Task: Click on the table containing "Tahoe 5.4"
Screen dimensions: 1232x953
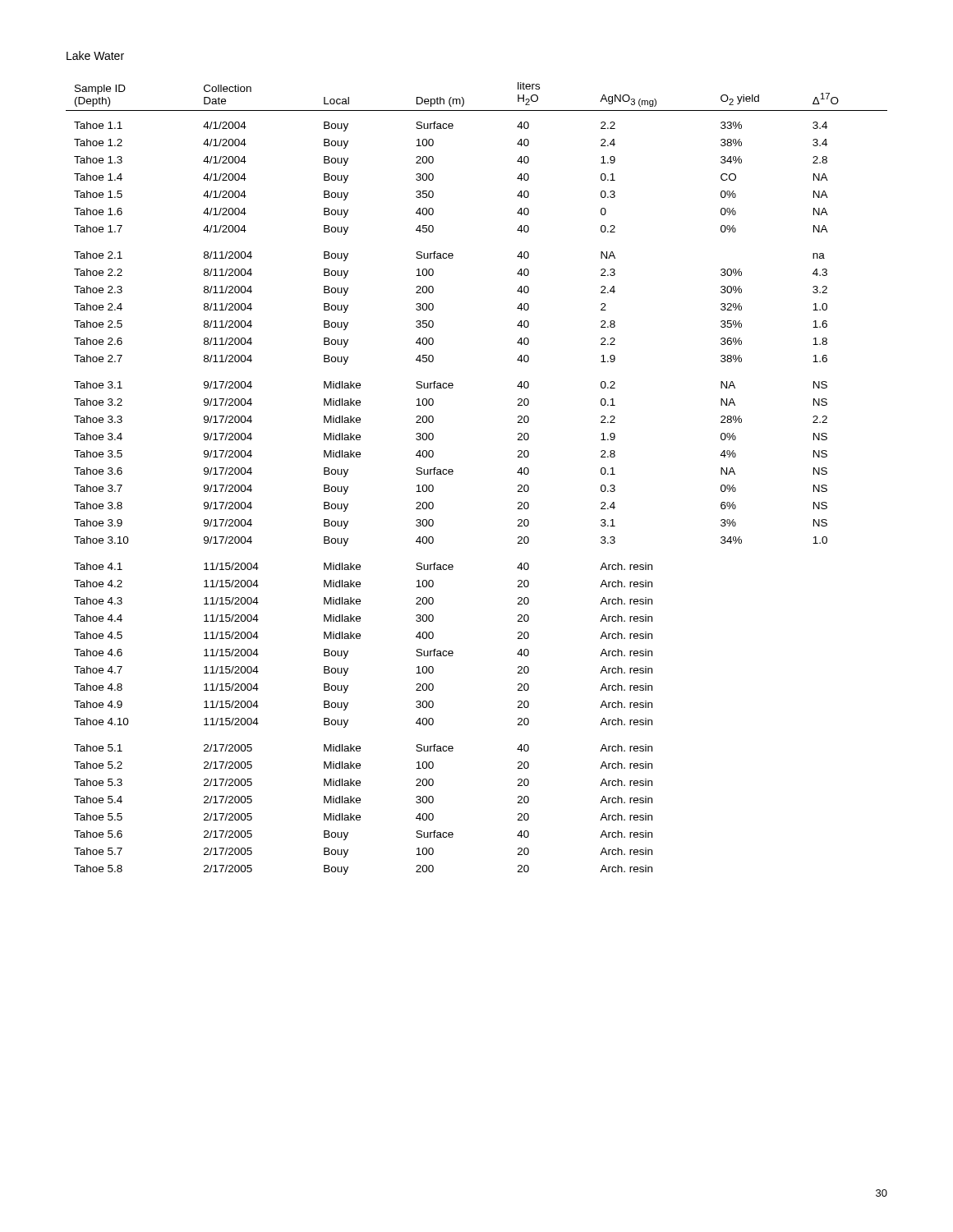Action: pyautogui.click(x=476, y=477)
